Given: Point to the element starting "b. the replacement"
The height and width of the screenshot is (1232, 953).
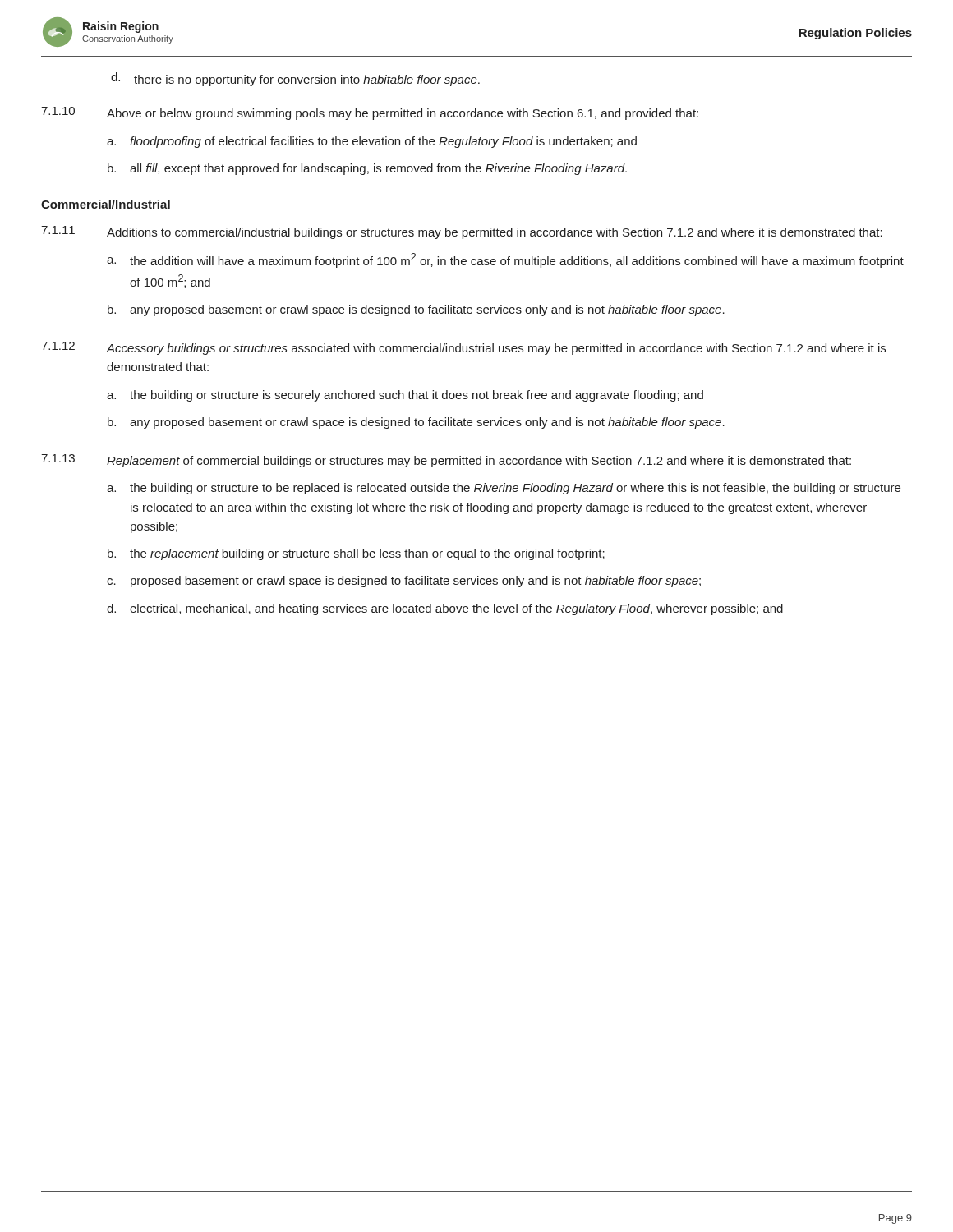Looking at the screenshot, I should coord(509,553).
